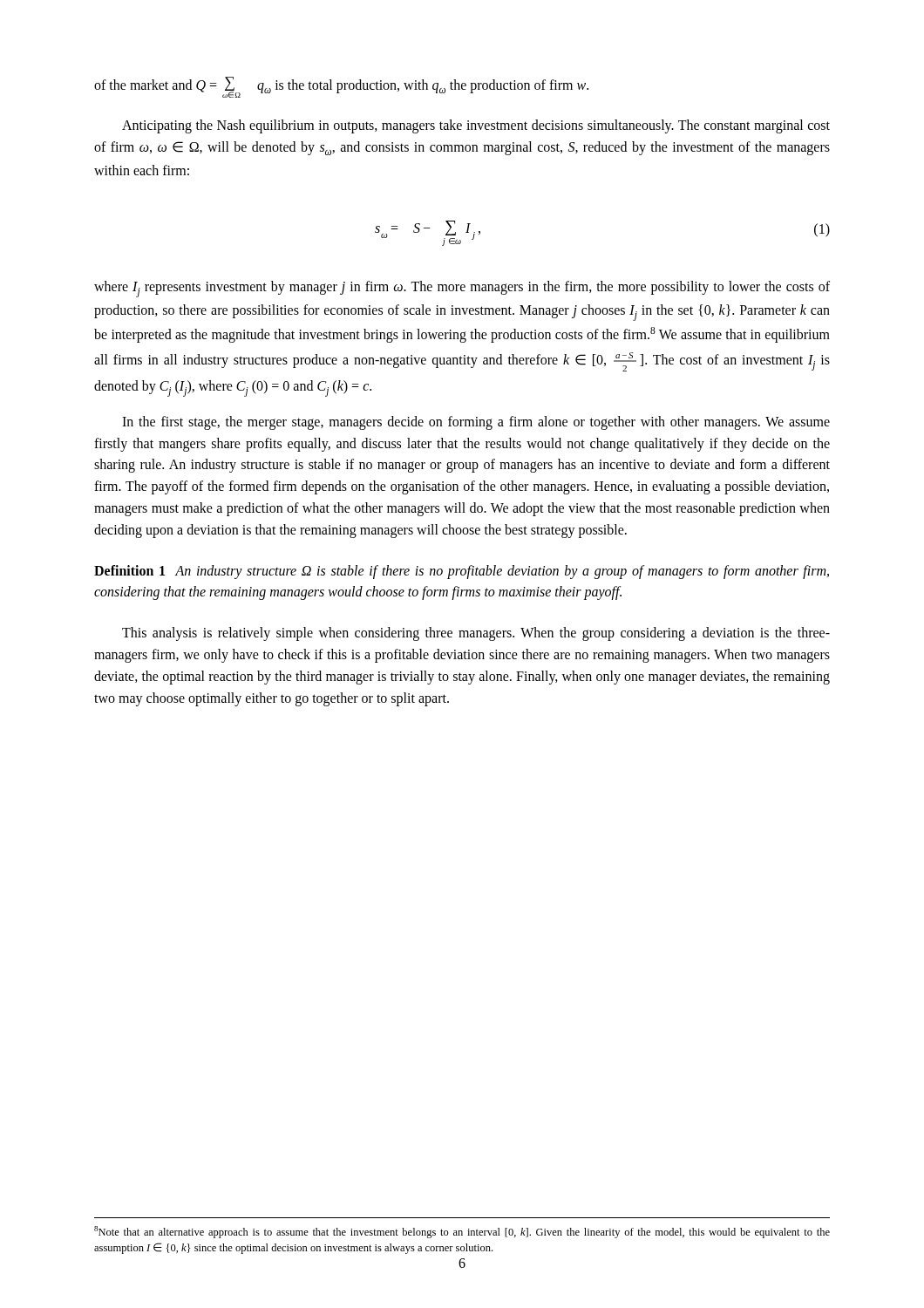Where is the formula that starts "s ω ="?
Viewport: 924px width, 1308px height.
point(462,229)
